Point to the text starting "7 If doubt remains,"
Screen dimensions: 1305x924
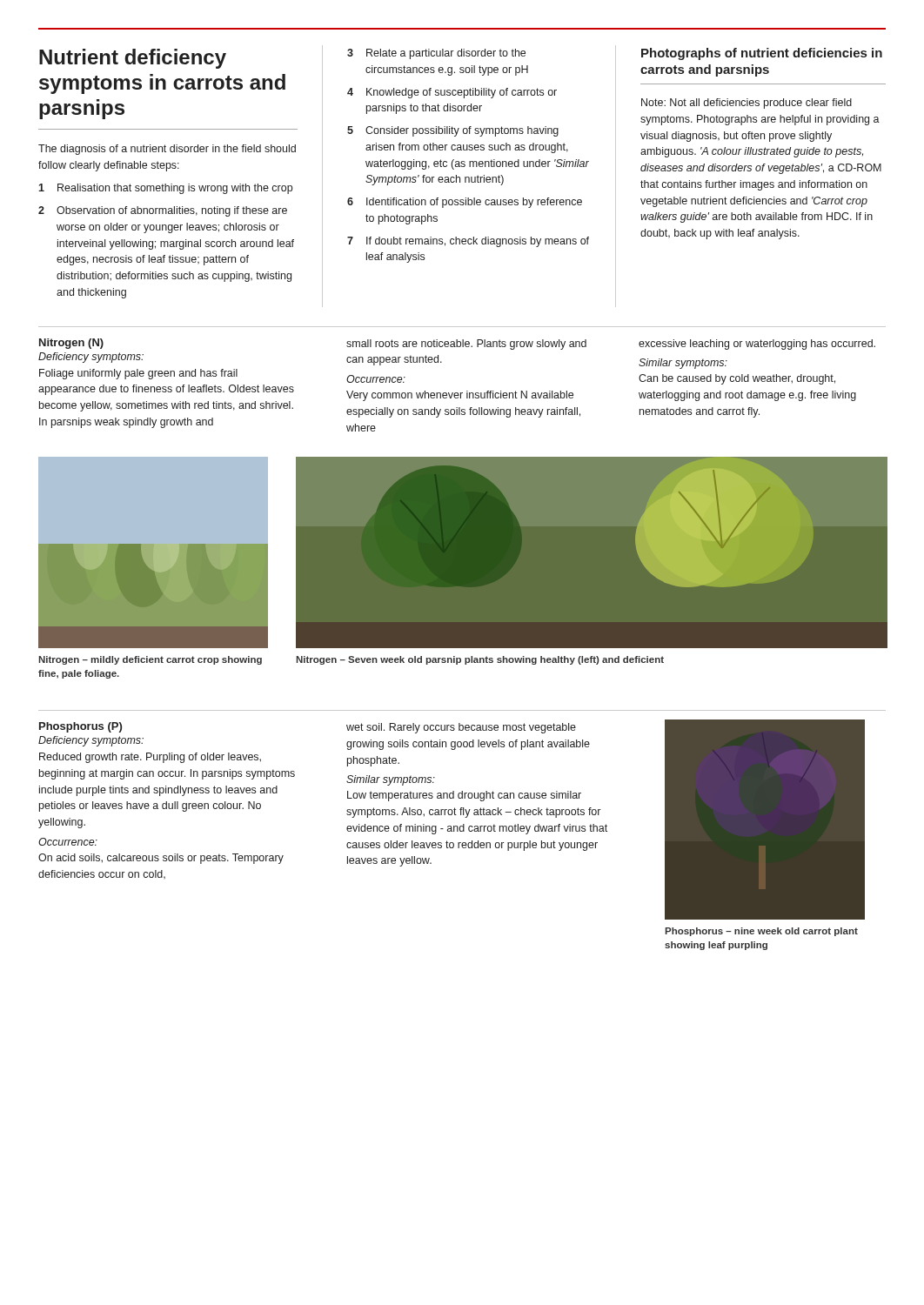[469, 249]
